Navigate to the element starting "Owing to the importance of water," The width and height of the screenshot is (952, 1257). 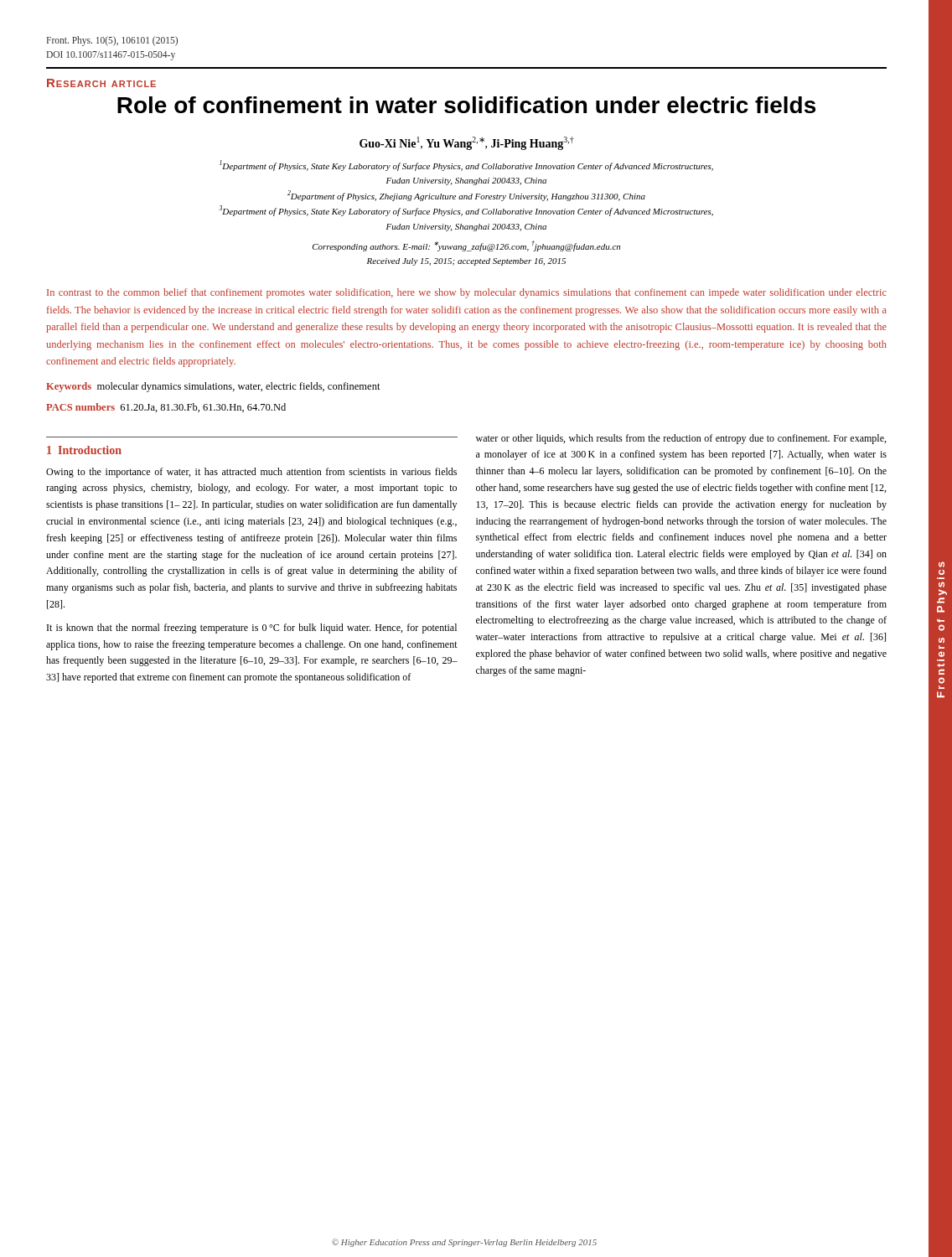(252, 538)
